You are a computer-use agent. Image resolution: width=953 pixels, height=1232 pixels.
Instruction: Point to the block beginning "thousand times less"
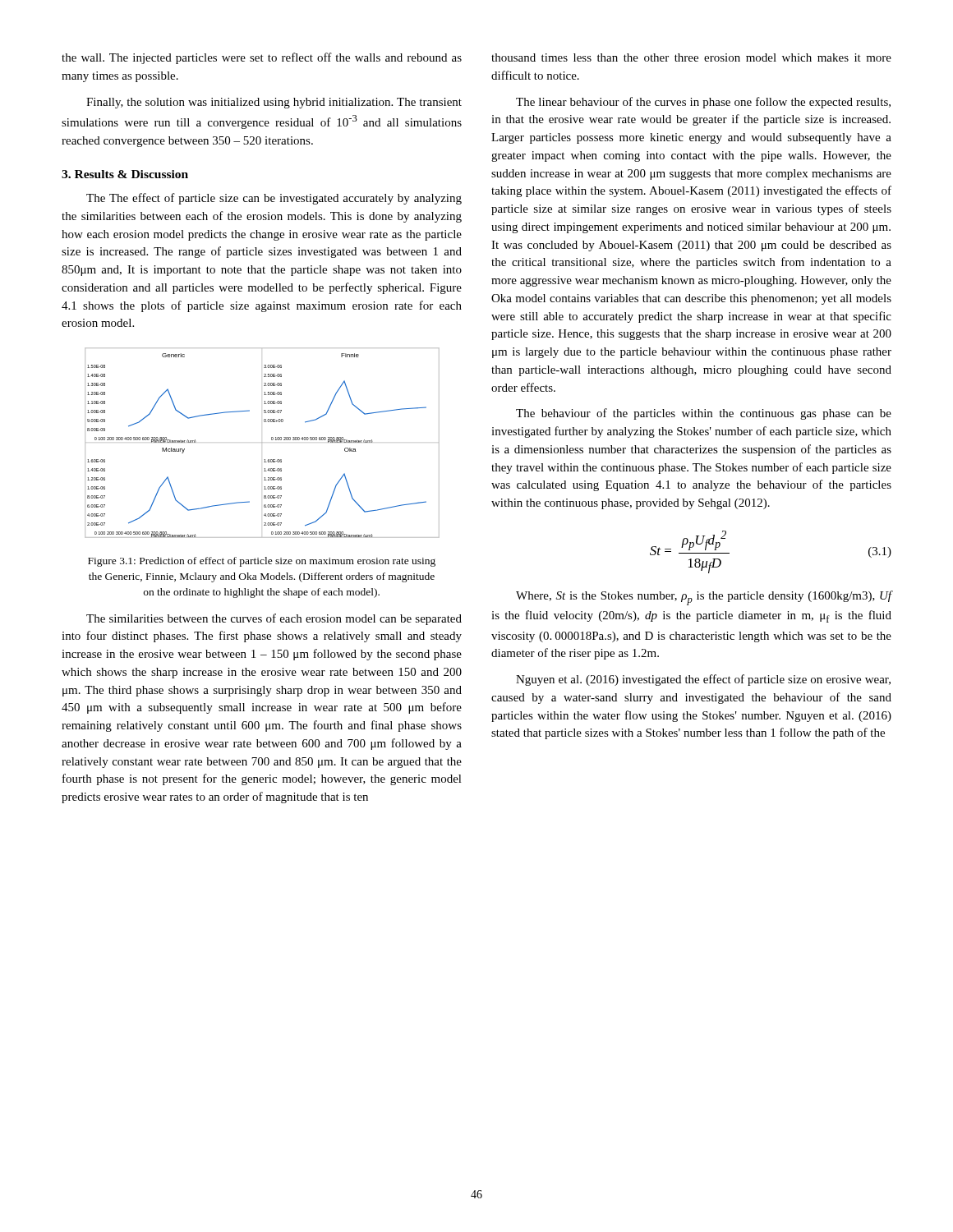691,281
